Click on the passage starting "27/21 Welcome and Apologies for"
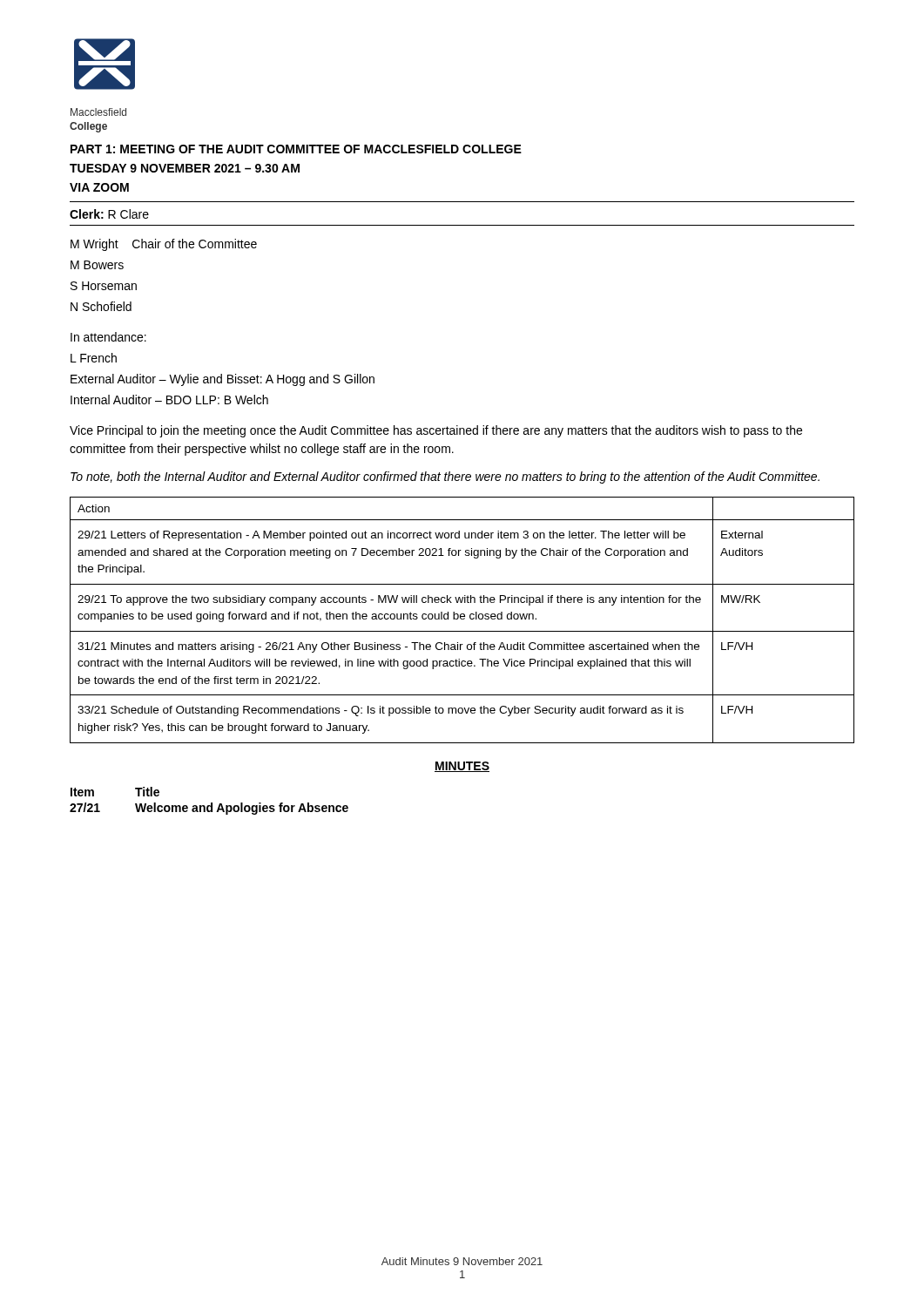This screenshot has width=924, height=1307. [x=209, y=807]
